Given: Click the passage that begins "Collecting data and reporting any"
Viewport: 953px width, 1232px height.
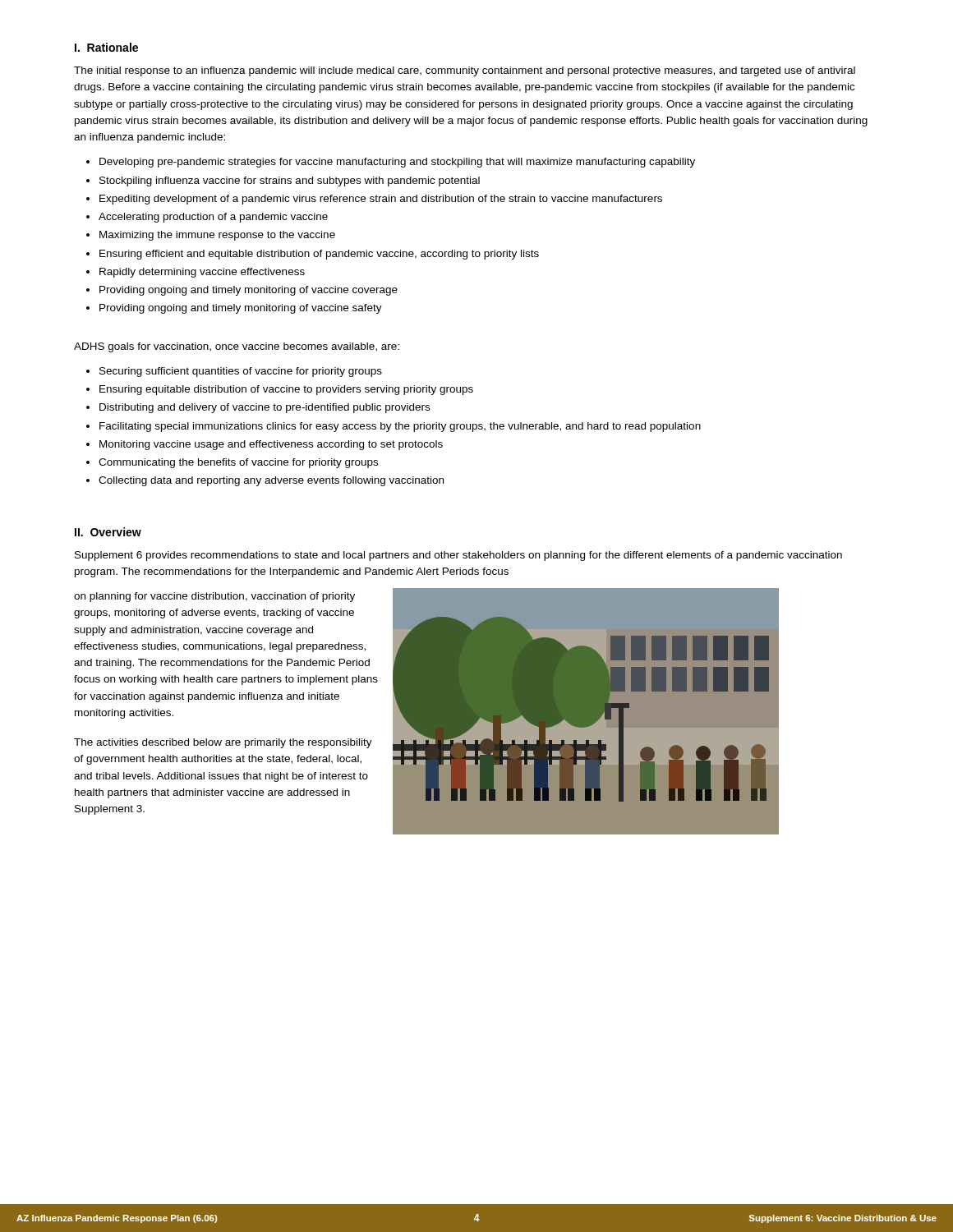Looking at the screenshot, I should [272, 480].
